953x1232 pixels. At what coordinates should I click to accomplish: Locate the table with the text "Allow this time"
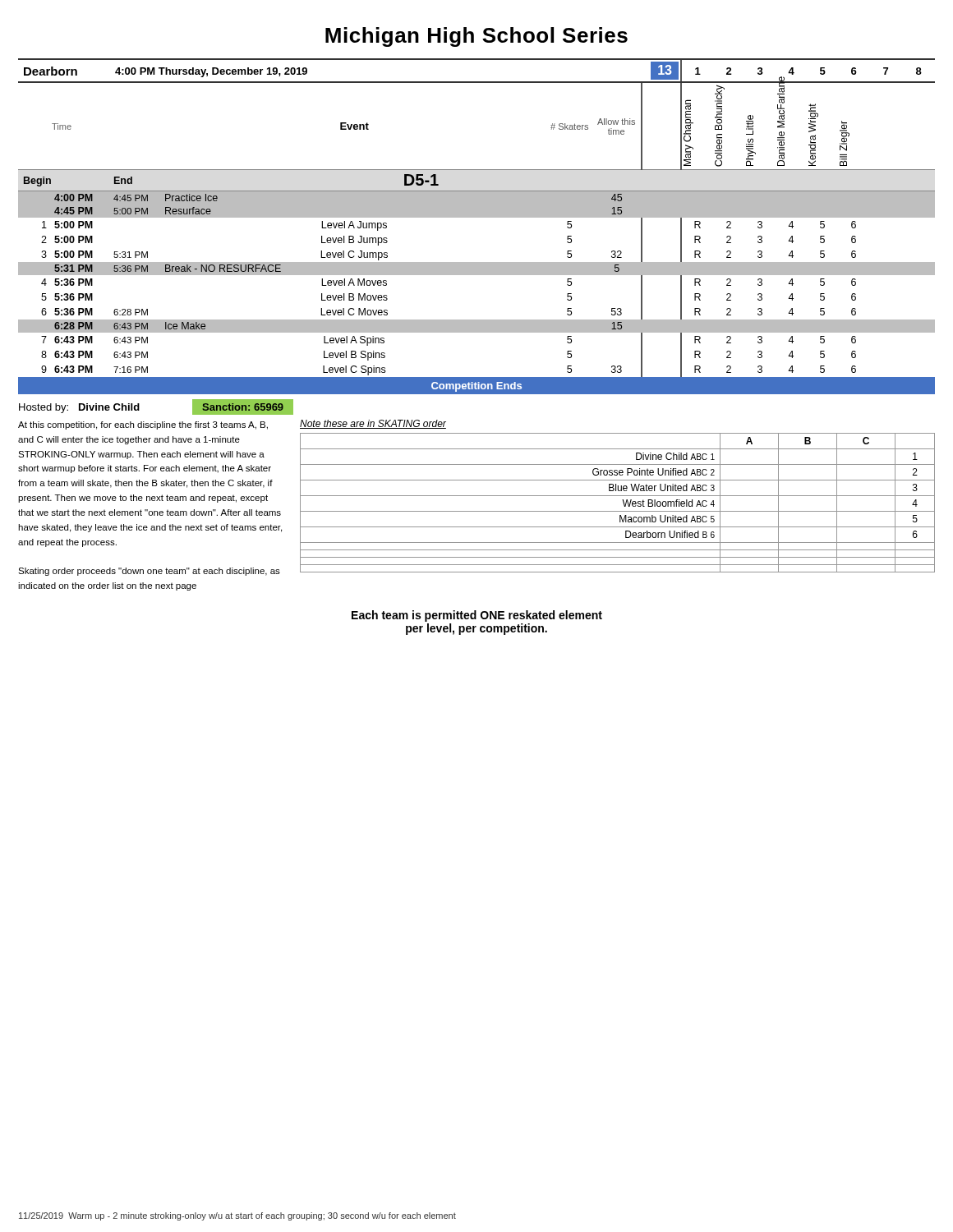tap(476, 226)
